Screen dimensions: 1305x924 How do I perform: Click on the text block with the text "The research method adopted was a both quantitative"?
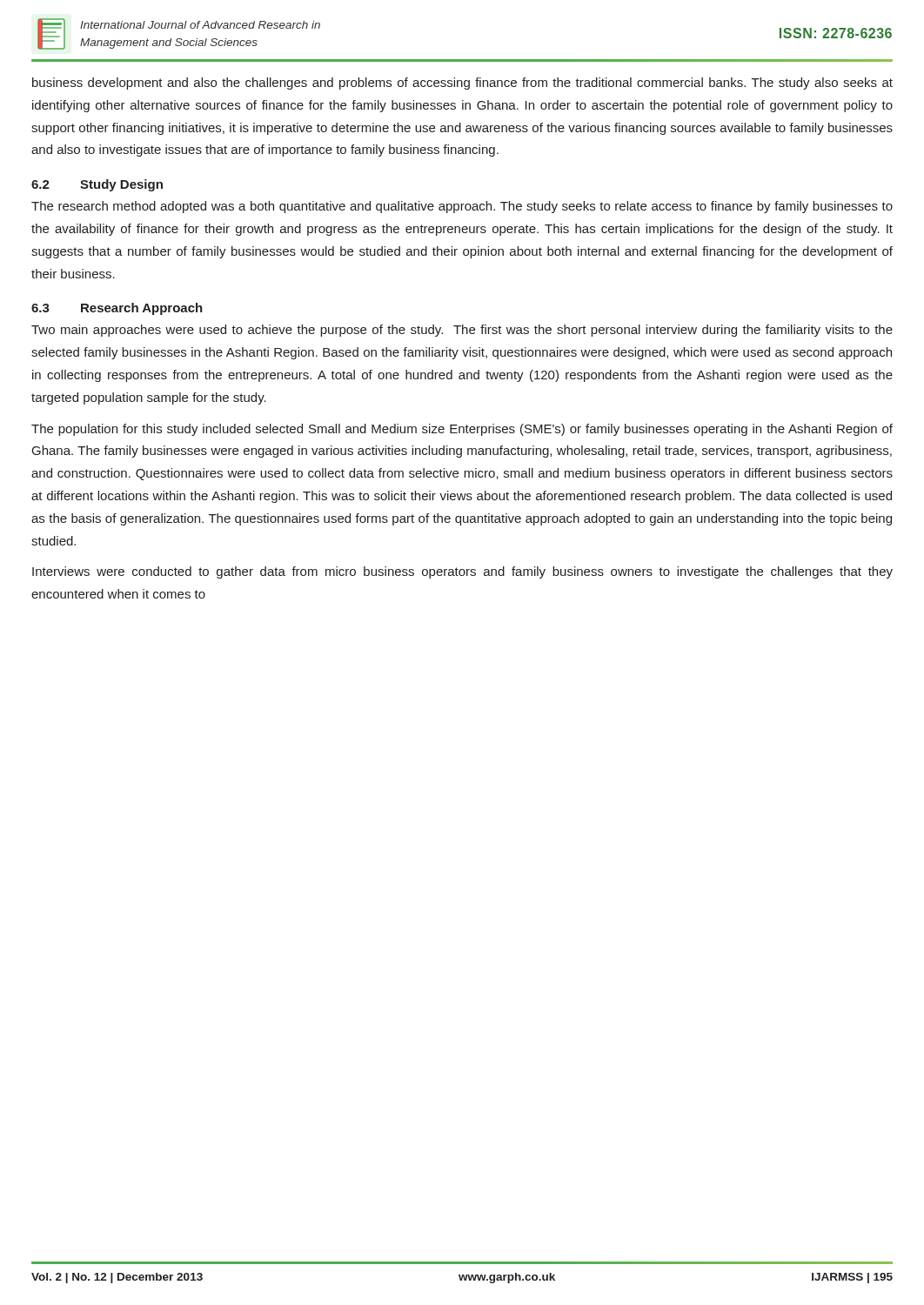[x=462, y=240]
